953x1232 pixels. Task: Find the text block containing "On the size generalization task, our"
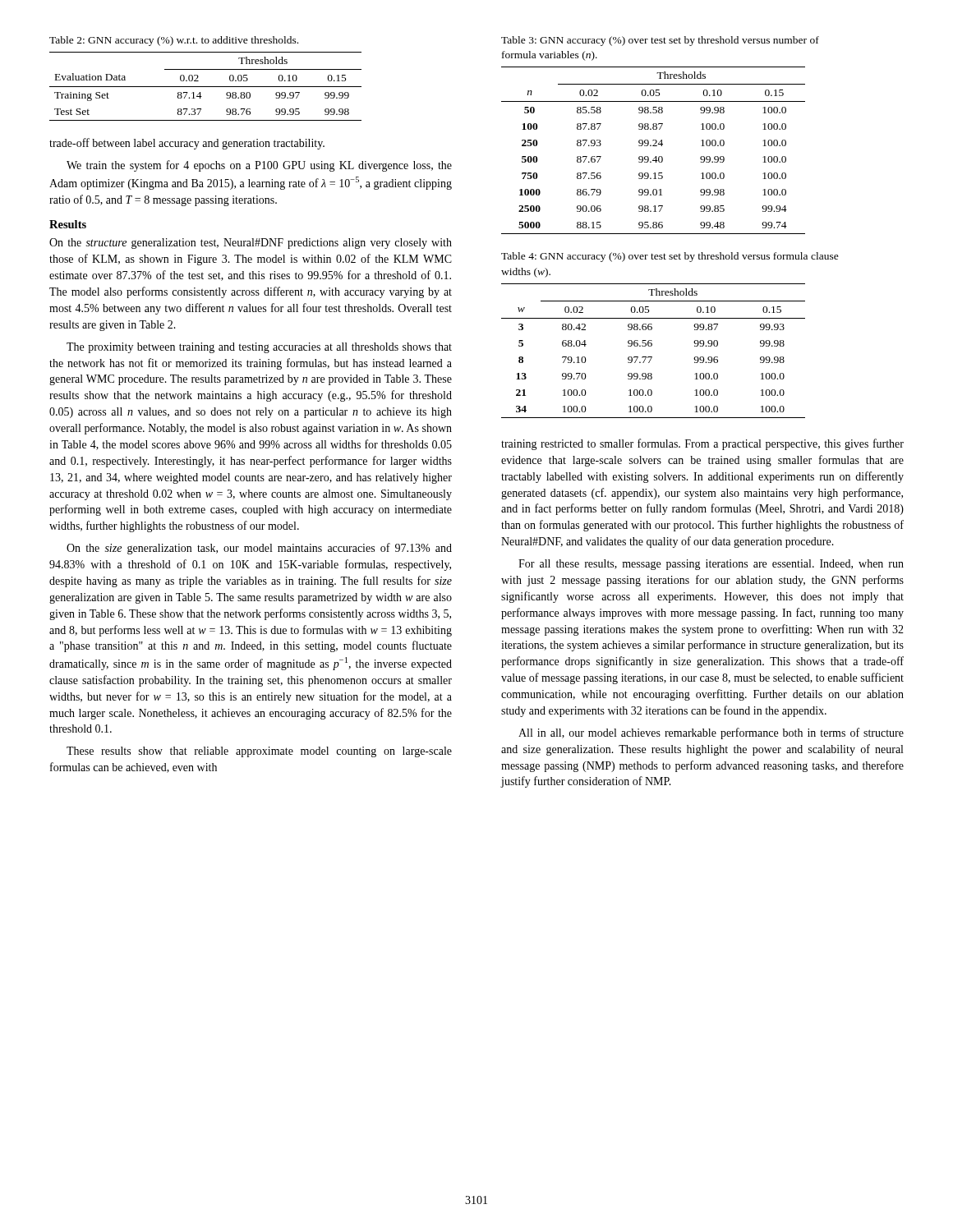pyautogui.click(x=251, y=639)
